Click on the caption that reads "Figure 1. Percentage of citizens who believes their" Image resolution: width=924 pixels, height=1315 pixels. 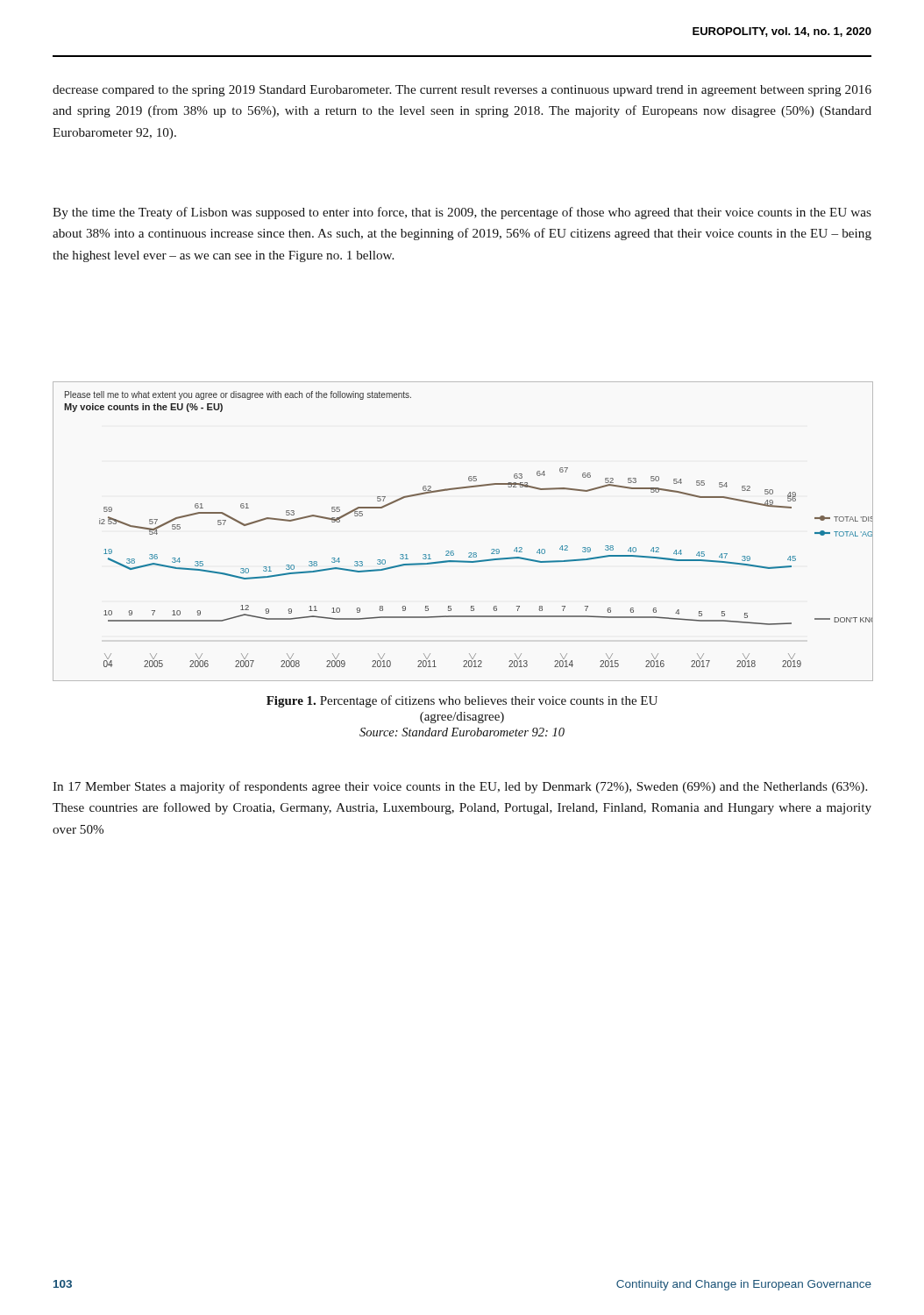[x=462, y=716]
